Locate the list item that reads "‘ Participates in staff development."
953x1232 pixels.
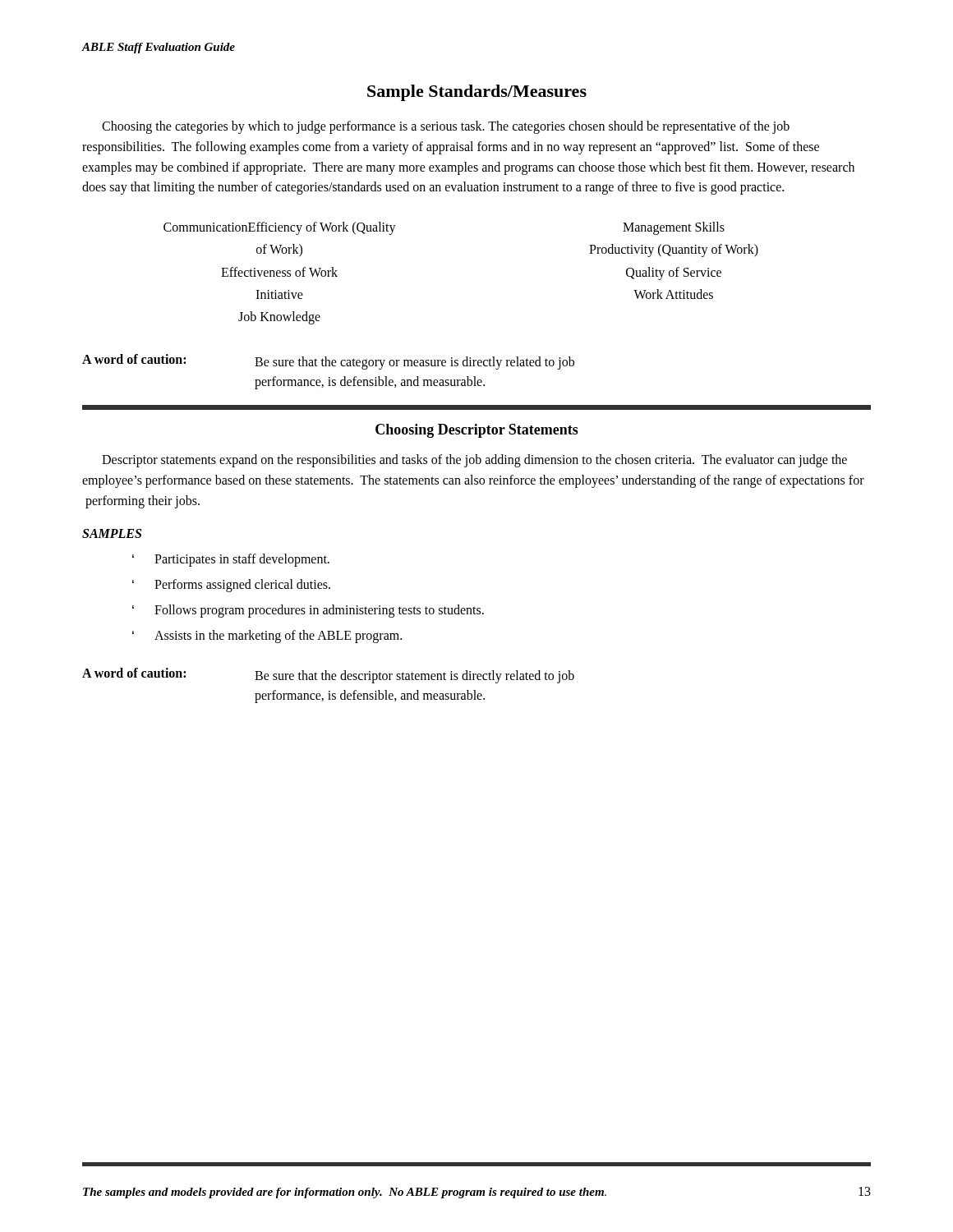(x=231, y=560)
